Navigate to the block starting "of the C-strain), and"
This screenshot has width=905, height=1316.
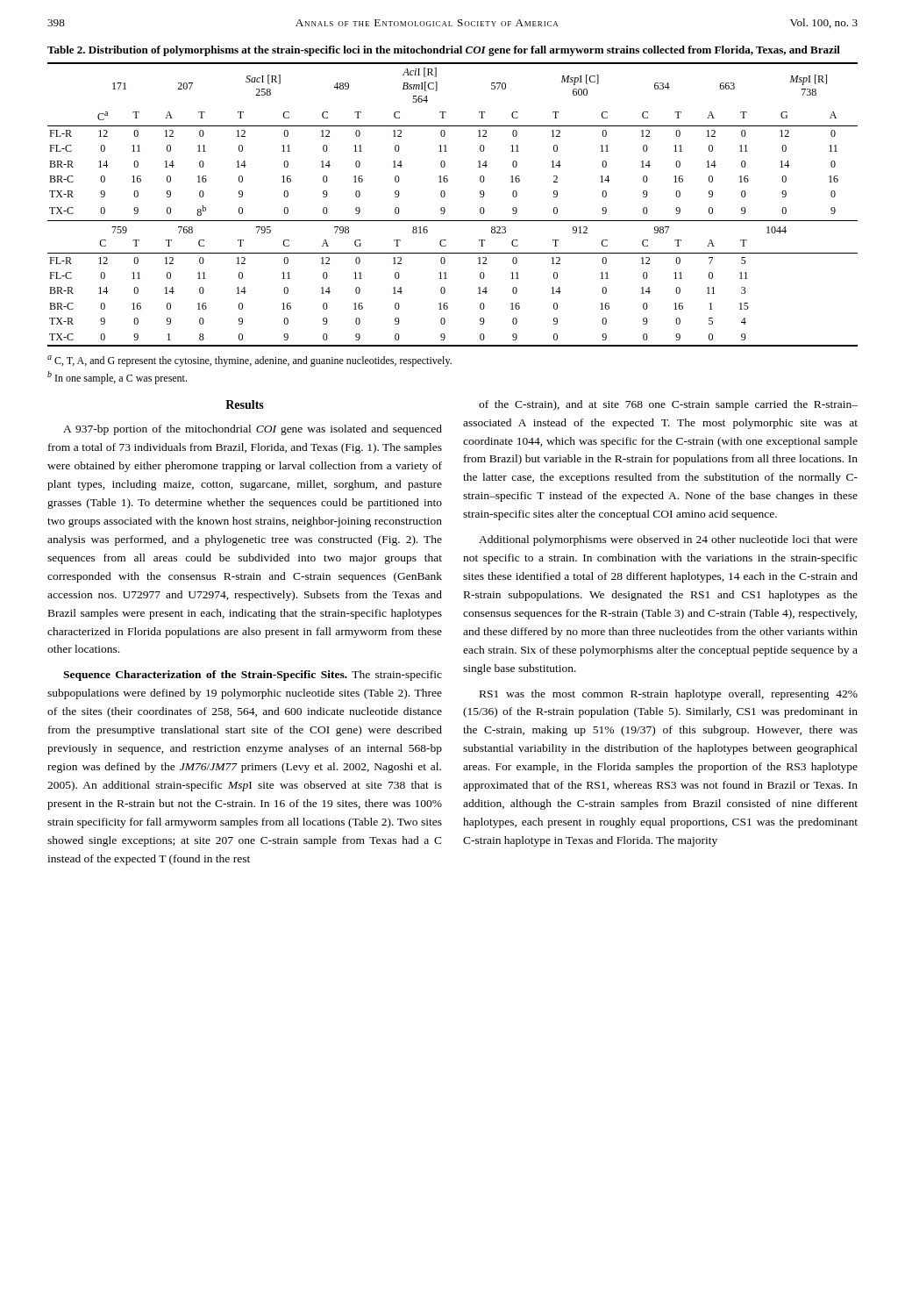[660, 623]
